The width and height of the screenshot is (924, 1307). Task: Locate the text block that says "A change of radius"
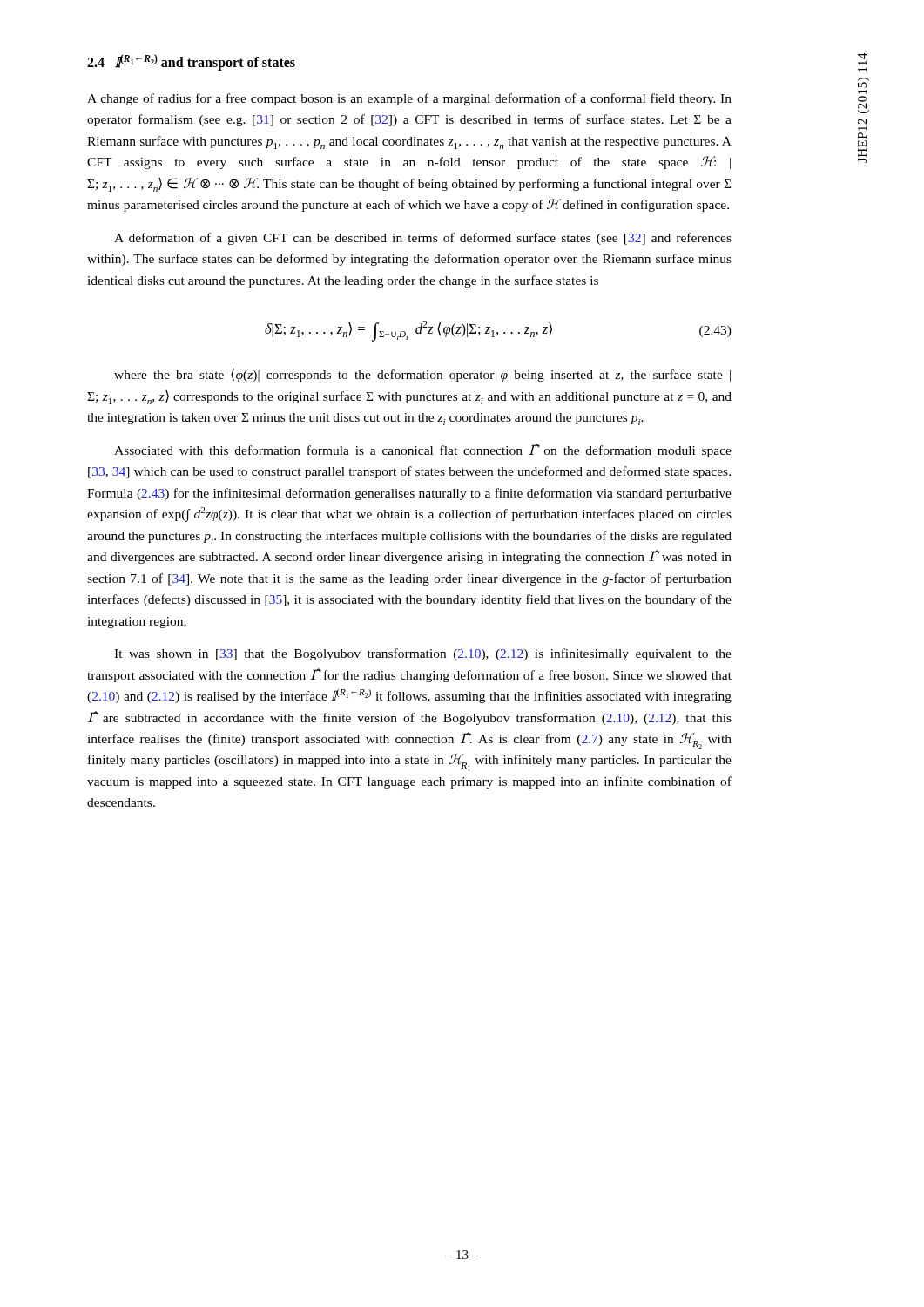click(x=409, y=152)
